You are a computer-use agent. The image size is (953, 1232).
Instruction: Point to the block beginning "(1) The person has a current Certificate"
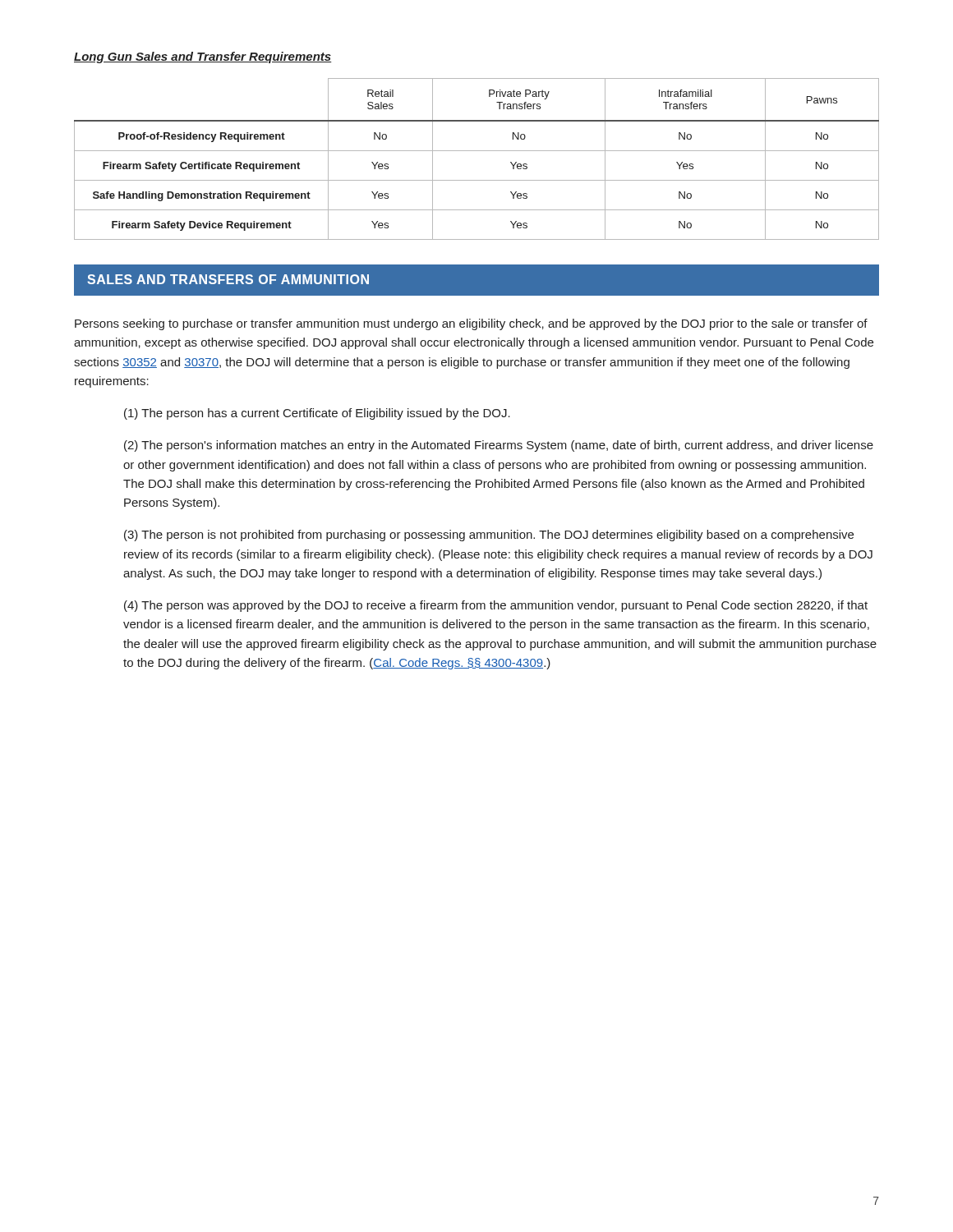click(317, 413)
